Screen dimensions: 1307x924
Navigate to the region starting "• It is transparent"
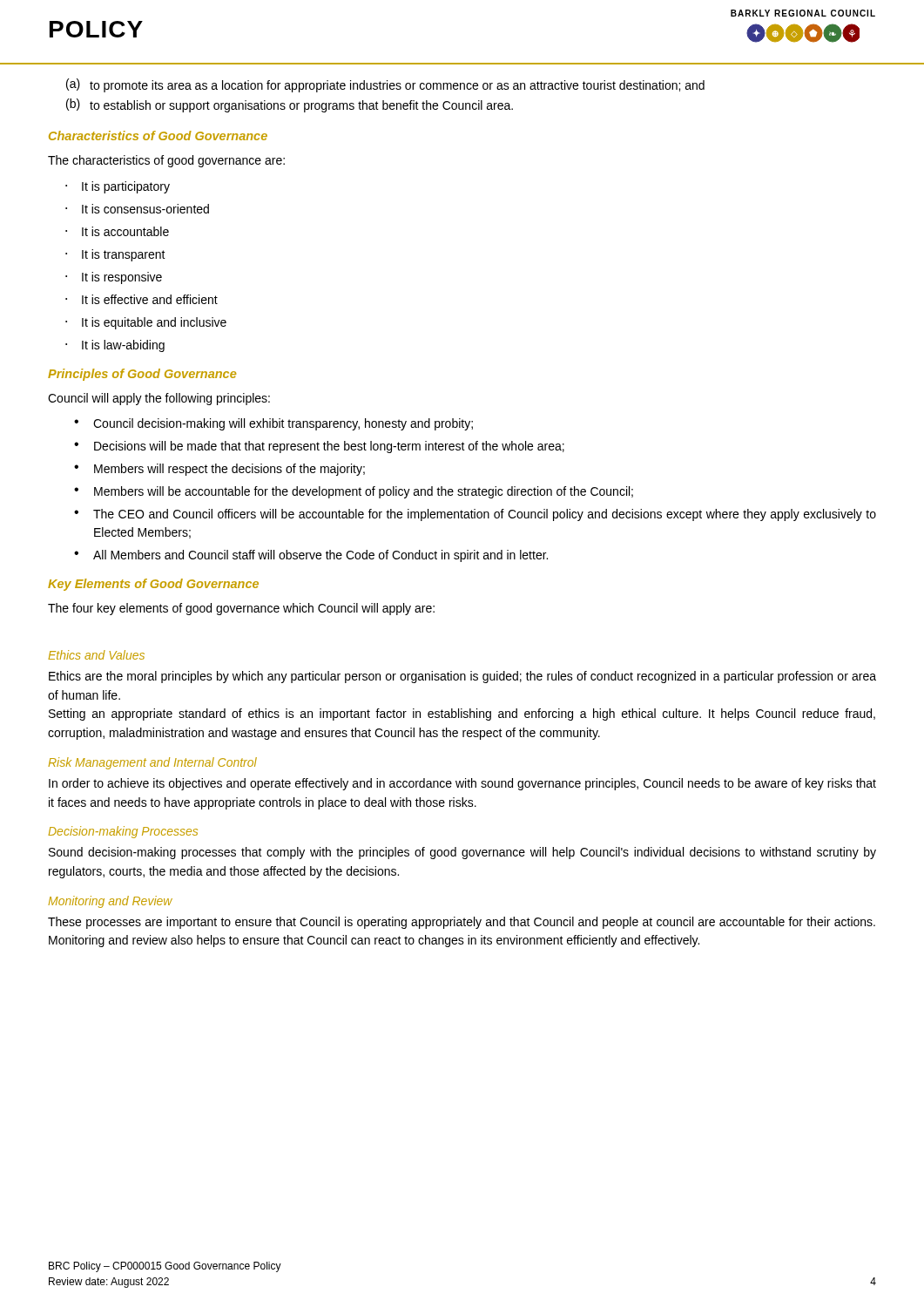click(x=115, y=255)
